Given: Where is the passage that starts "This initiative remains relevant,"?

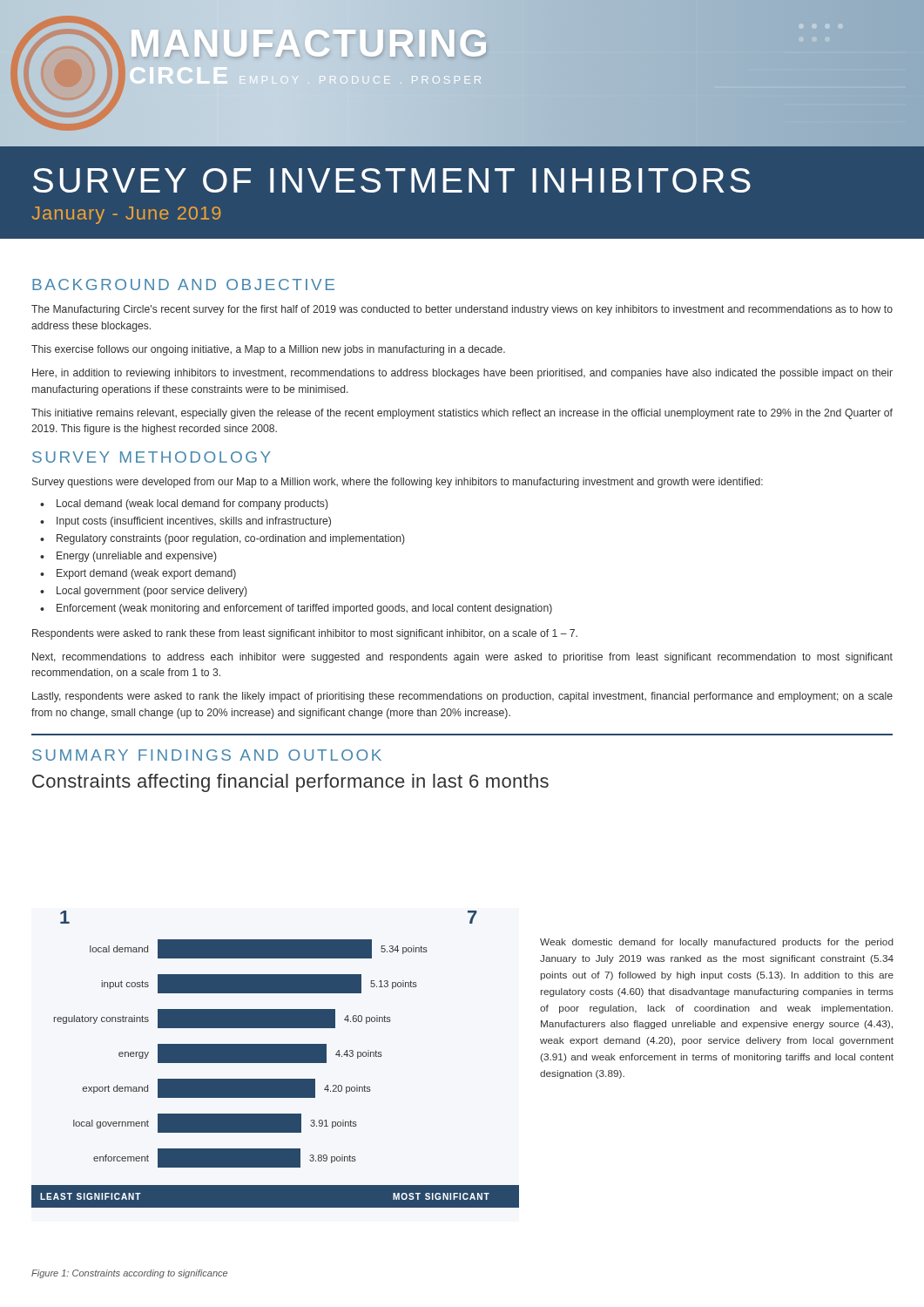Looking at the screenshot, I should [462, 421].
